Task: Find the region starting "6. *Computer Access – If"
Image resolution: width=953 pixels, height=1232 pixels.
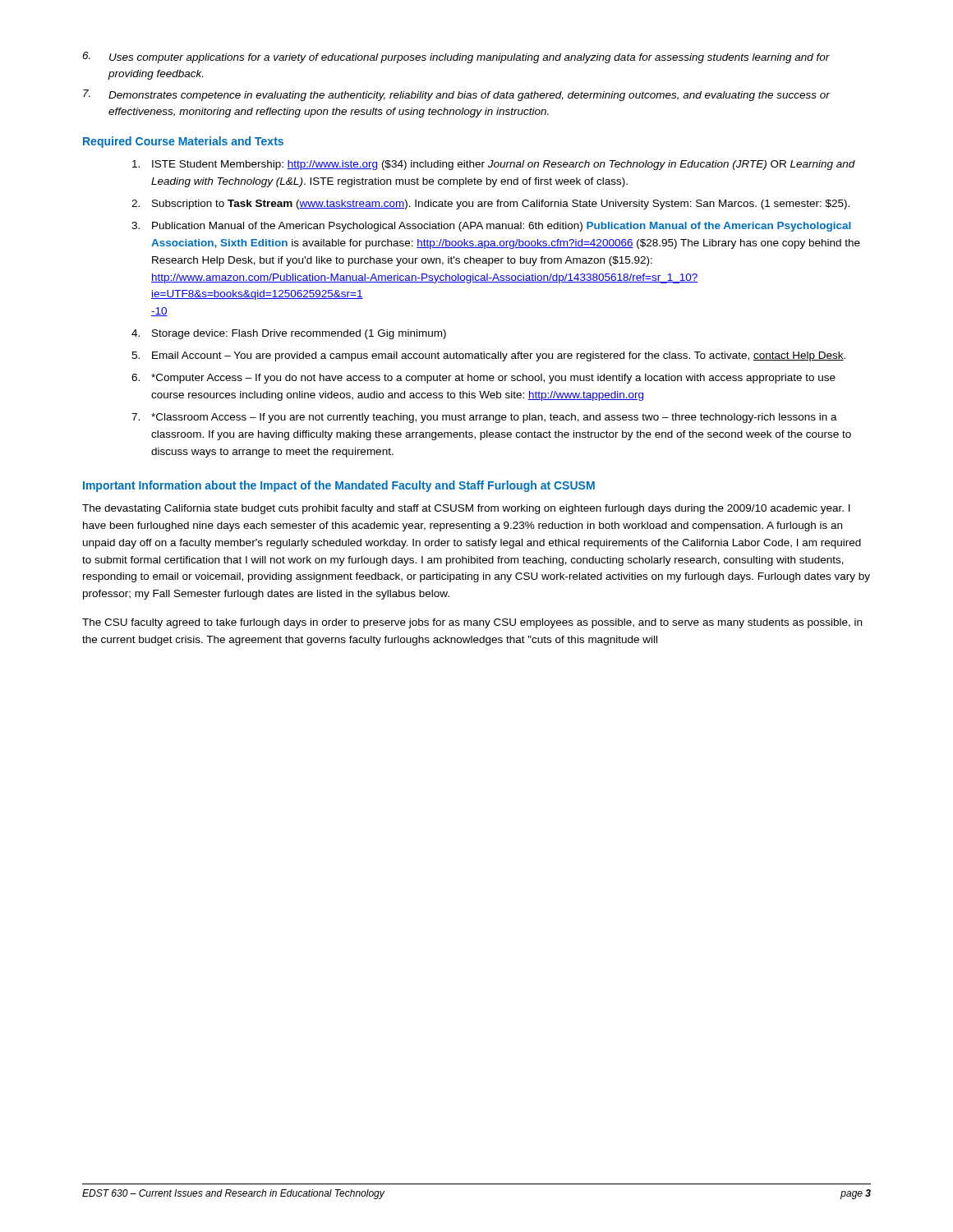Action: coord(501,387)
